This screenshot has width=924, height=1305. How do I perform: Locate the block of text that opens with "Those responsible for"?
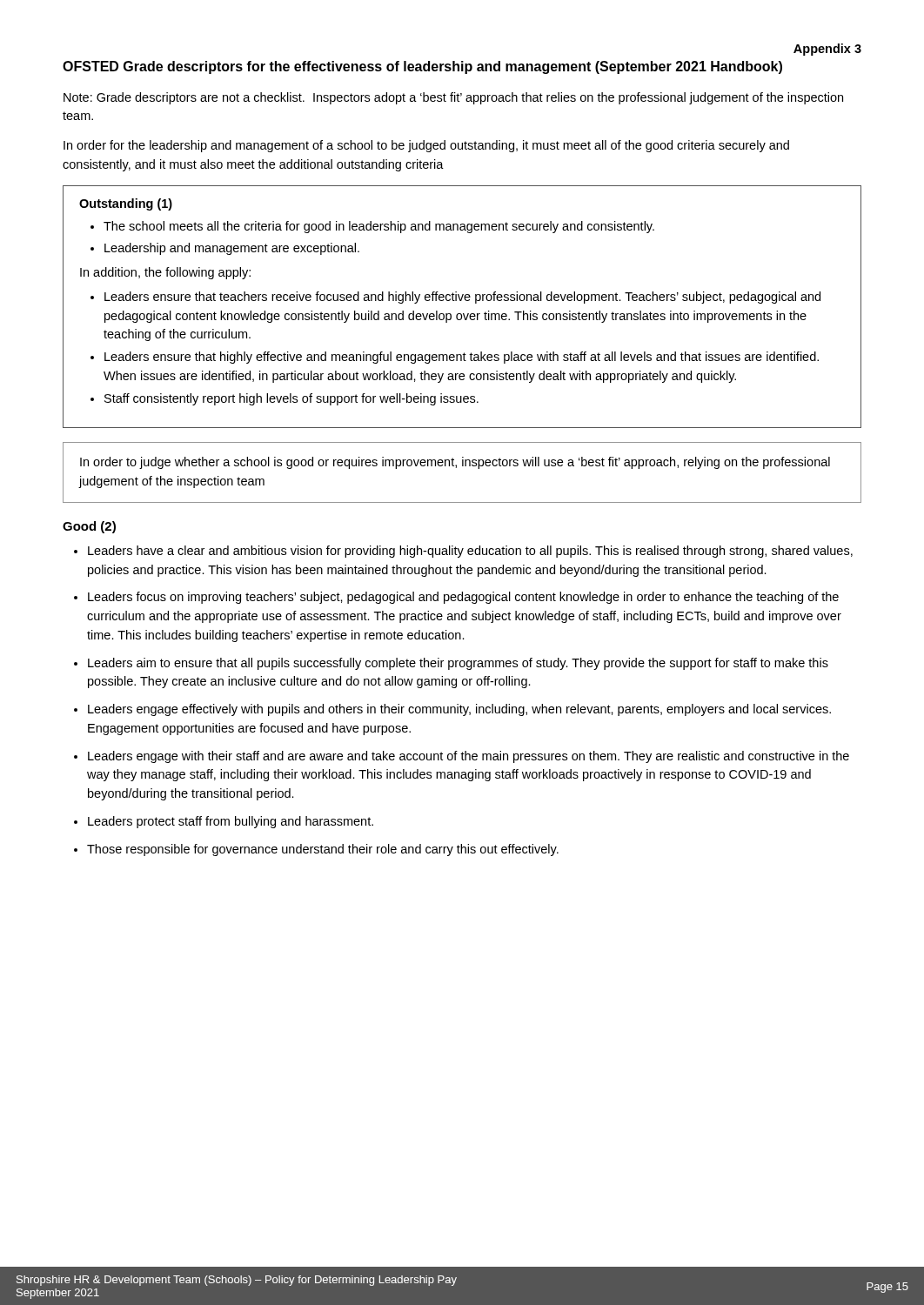point(323,849)
